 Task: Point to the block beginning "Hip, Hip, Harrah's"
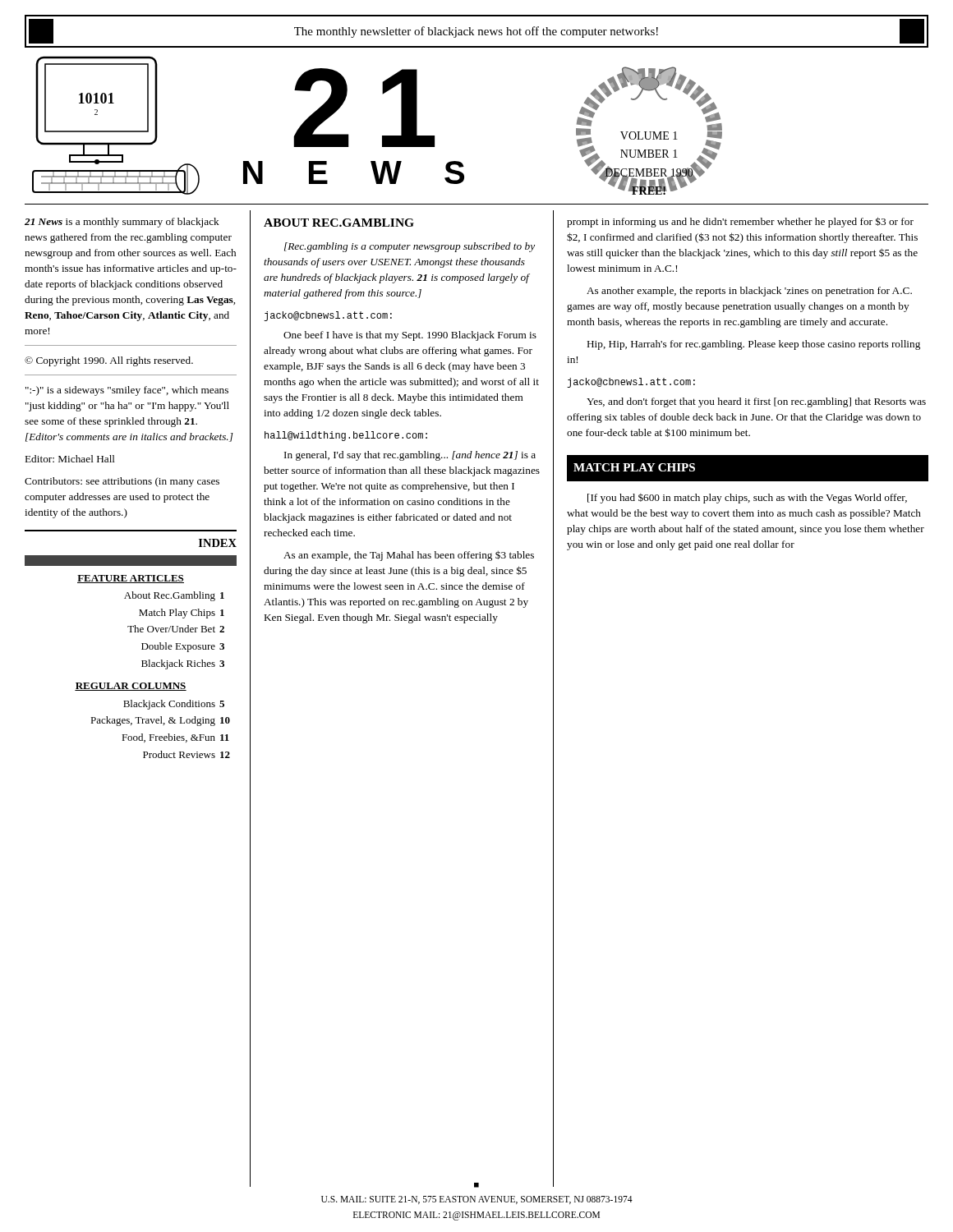744,352
